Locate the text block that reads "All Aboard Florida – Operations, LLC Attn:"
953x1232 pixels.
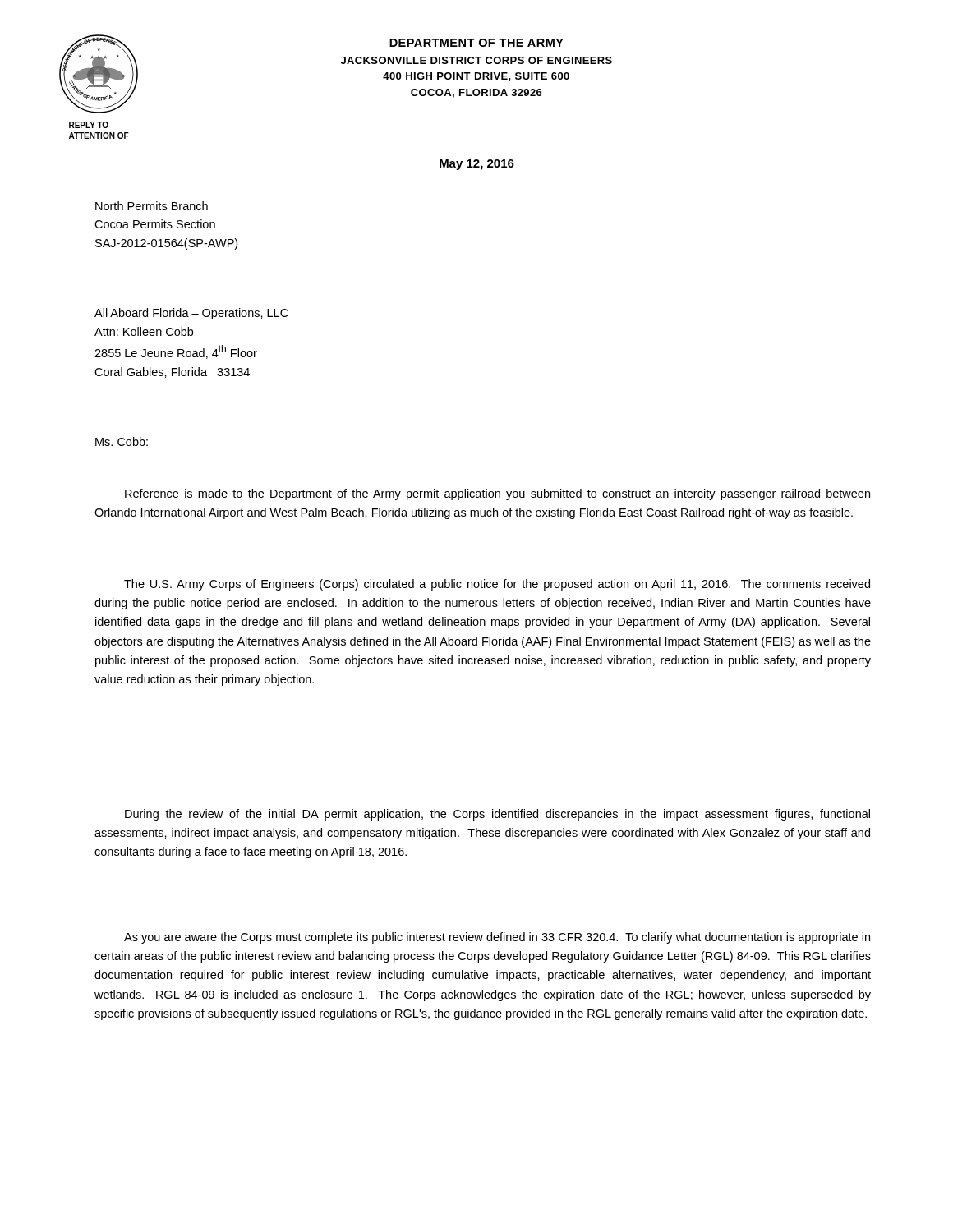click(191, 343)
